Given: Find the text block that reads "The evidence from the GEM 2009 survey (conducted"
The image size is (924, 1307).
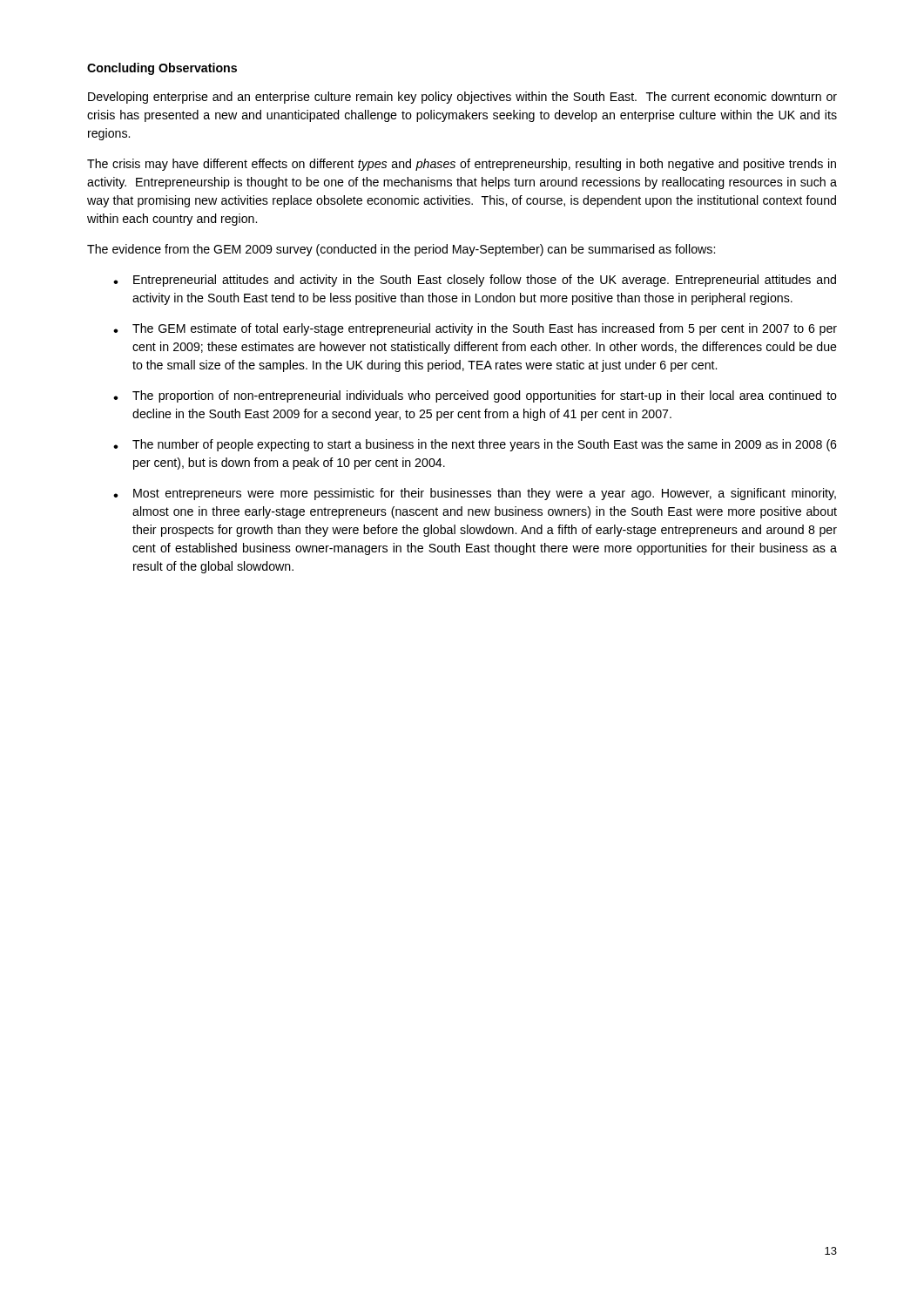Looking at the screenshot, I should 402,249.
